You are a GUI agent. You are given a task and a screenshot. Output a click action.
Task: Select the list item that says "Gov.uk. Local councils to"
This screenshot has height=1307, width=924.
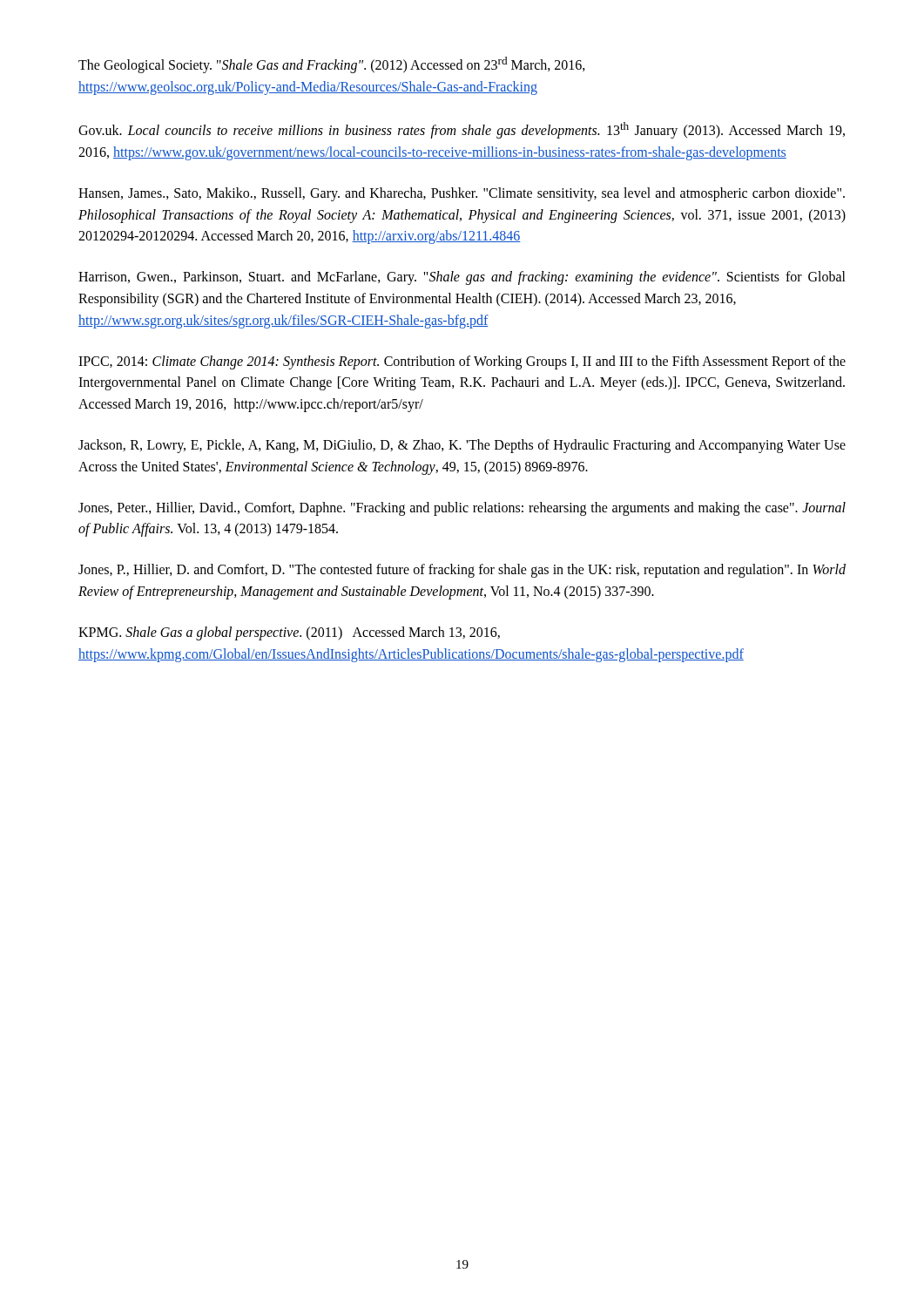point(462,139)
